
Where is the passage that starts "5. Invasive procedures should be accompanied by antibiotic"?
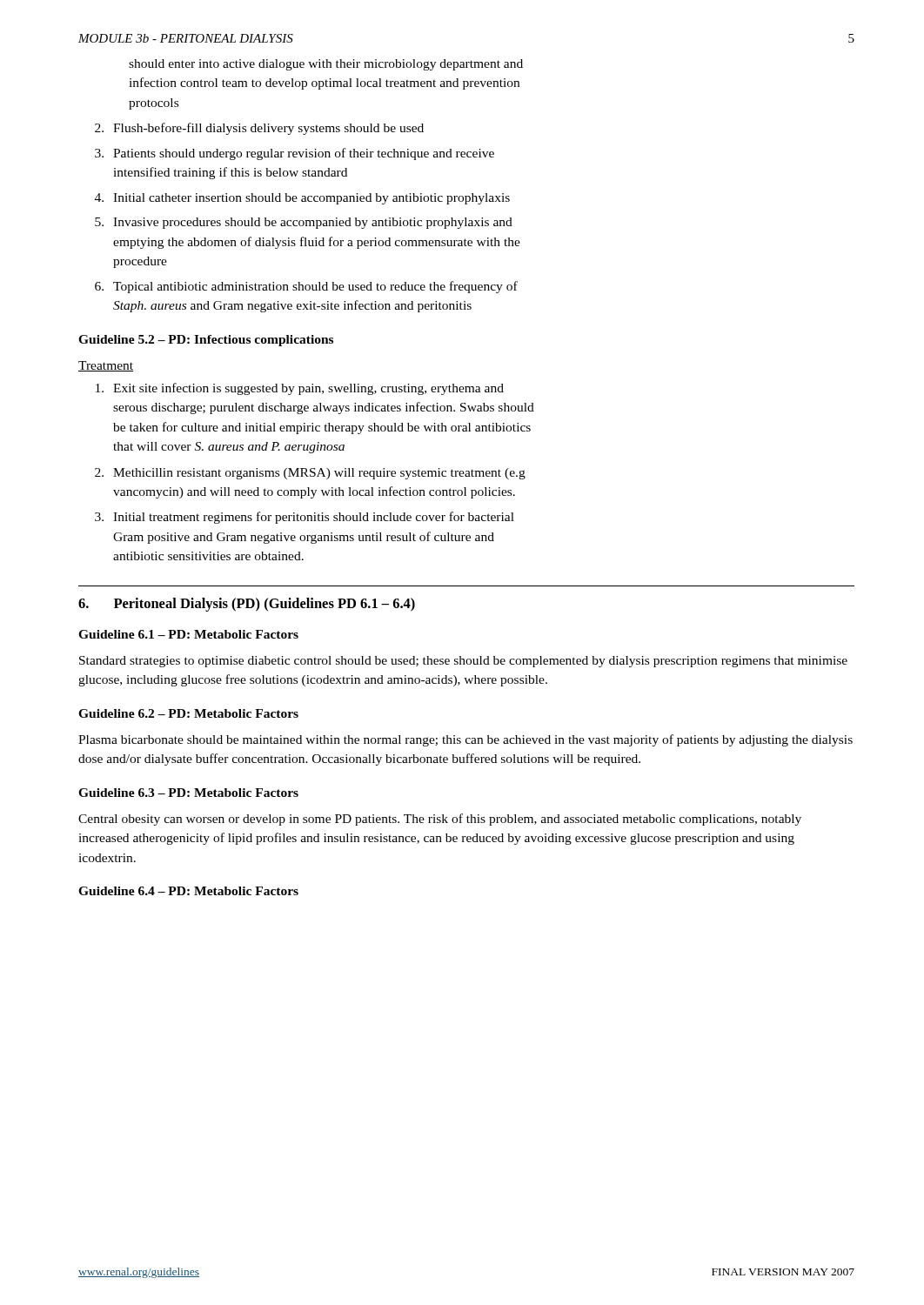click(x=299, y=242)
